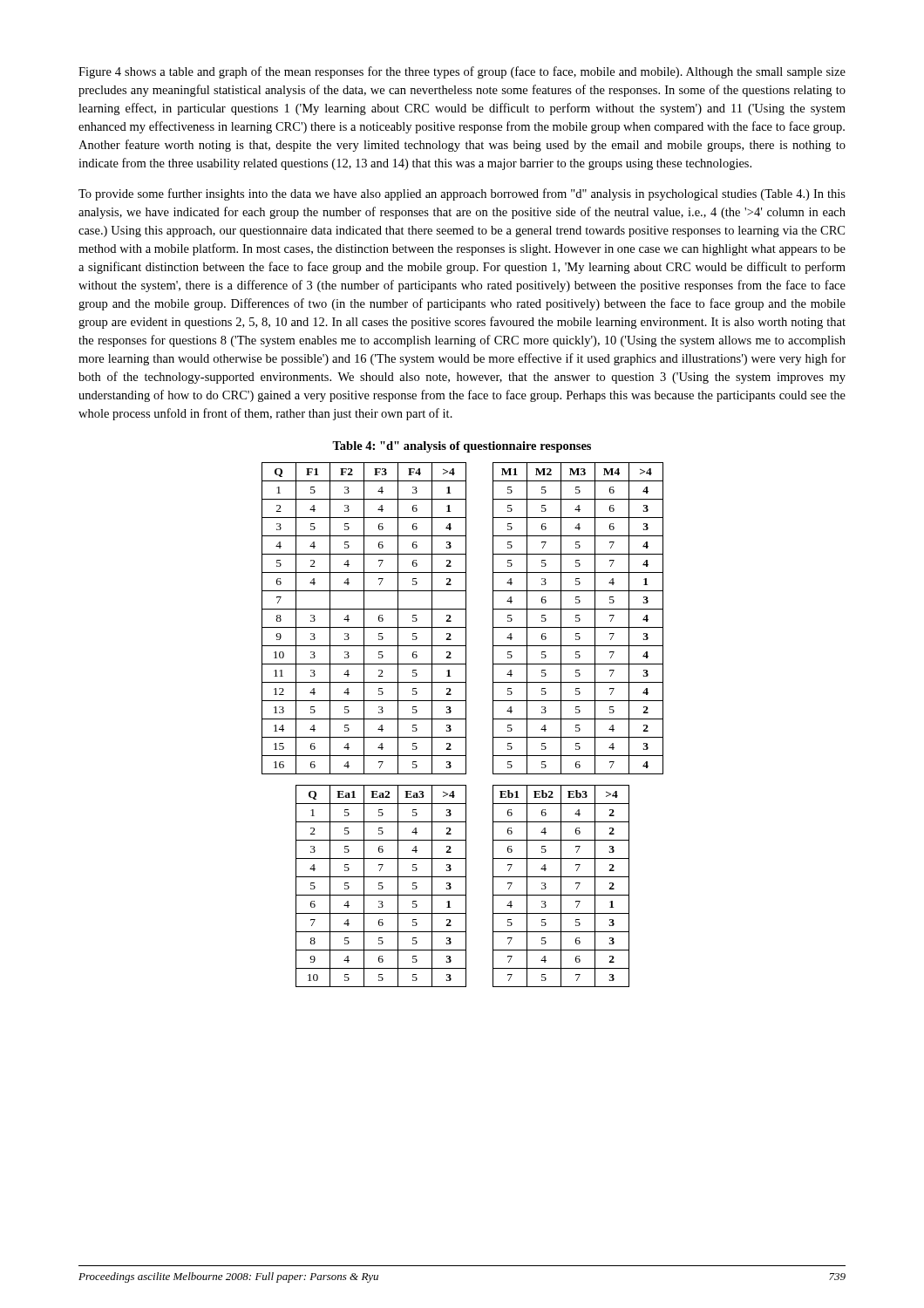This screenshot has height=1308, width=924.
Task: Click on the table containing "Eb3"
Action: pyautogui.click(x=560, y=886)
